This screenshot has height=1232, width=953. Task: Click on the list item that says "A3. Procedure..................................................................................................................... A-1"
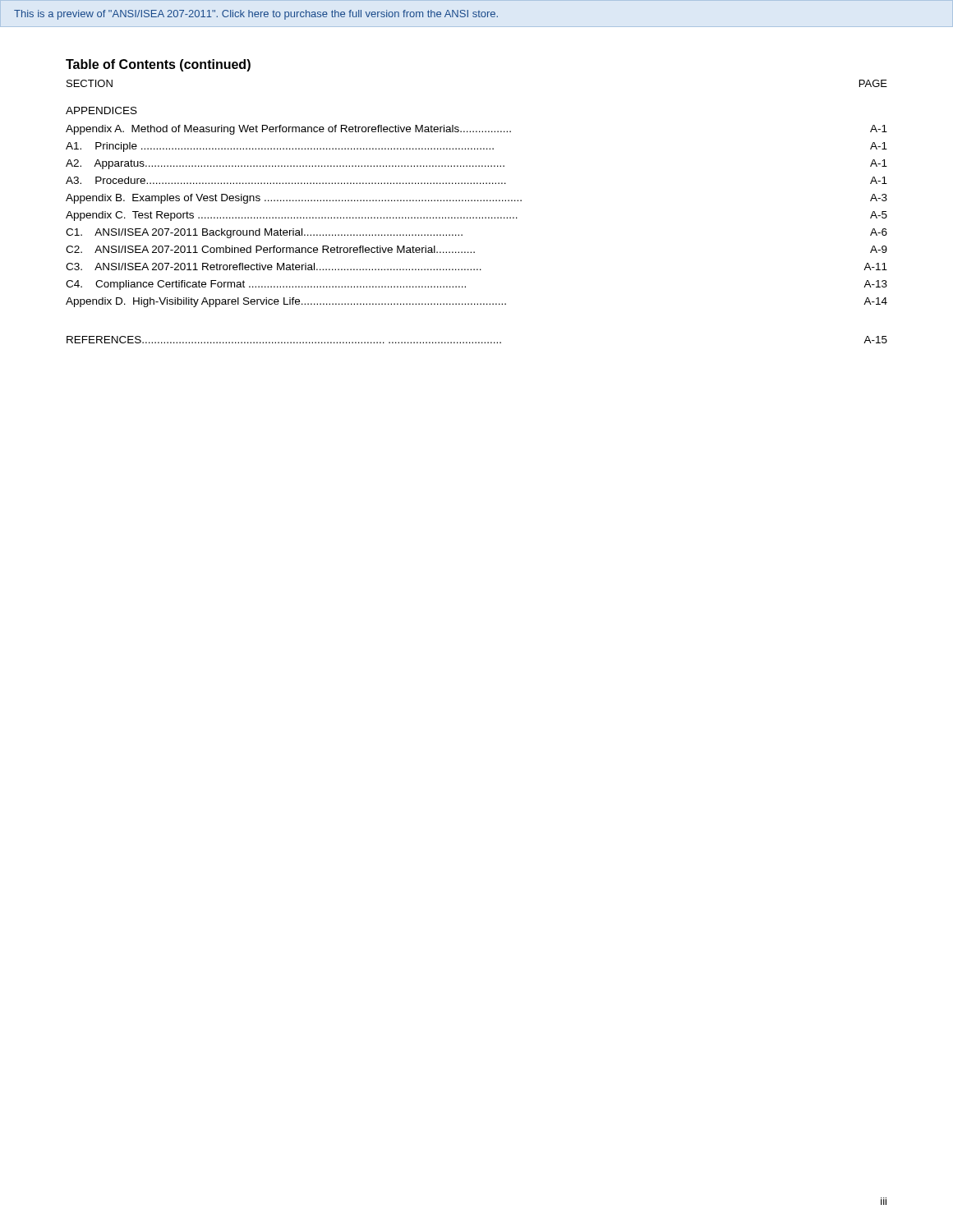[x=476, y=180]
